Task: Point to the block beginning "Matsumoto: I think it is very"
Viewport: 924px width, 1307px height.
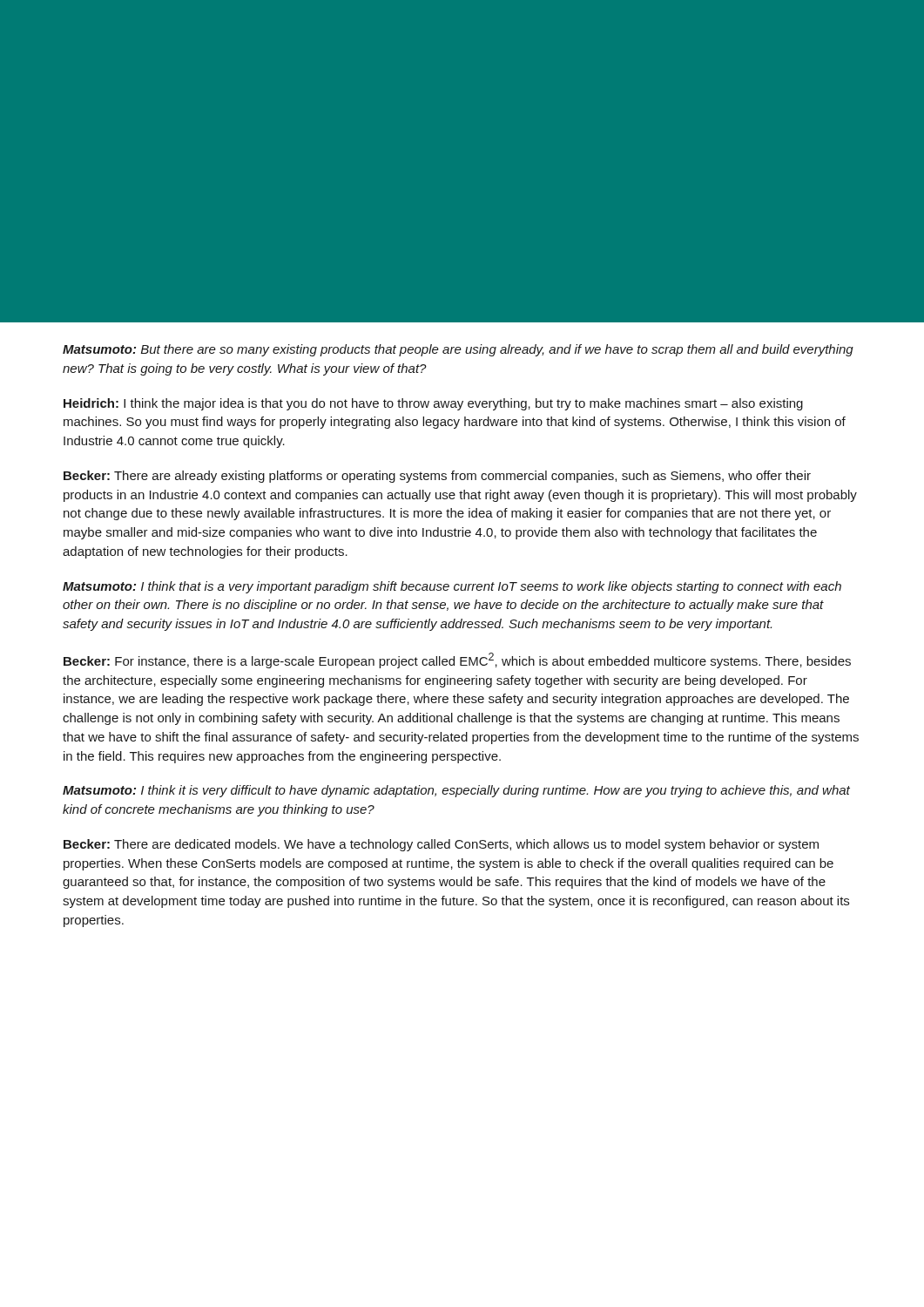Action: [456, 800]
